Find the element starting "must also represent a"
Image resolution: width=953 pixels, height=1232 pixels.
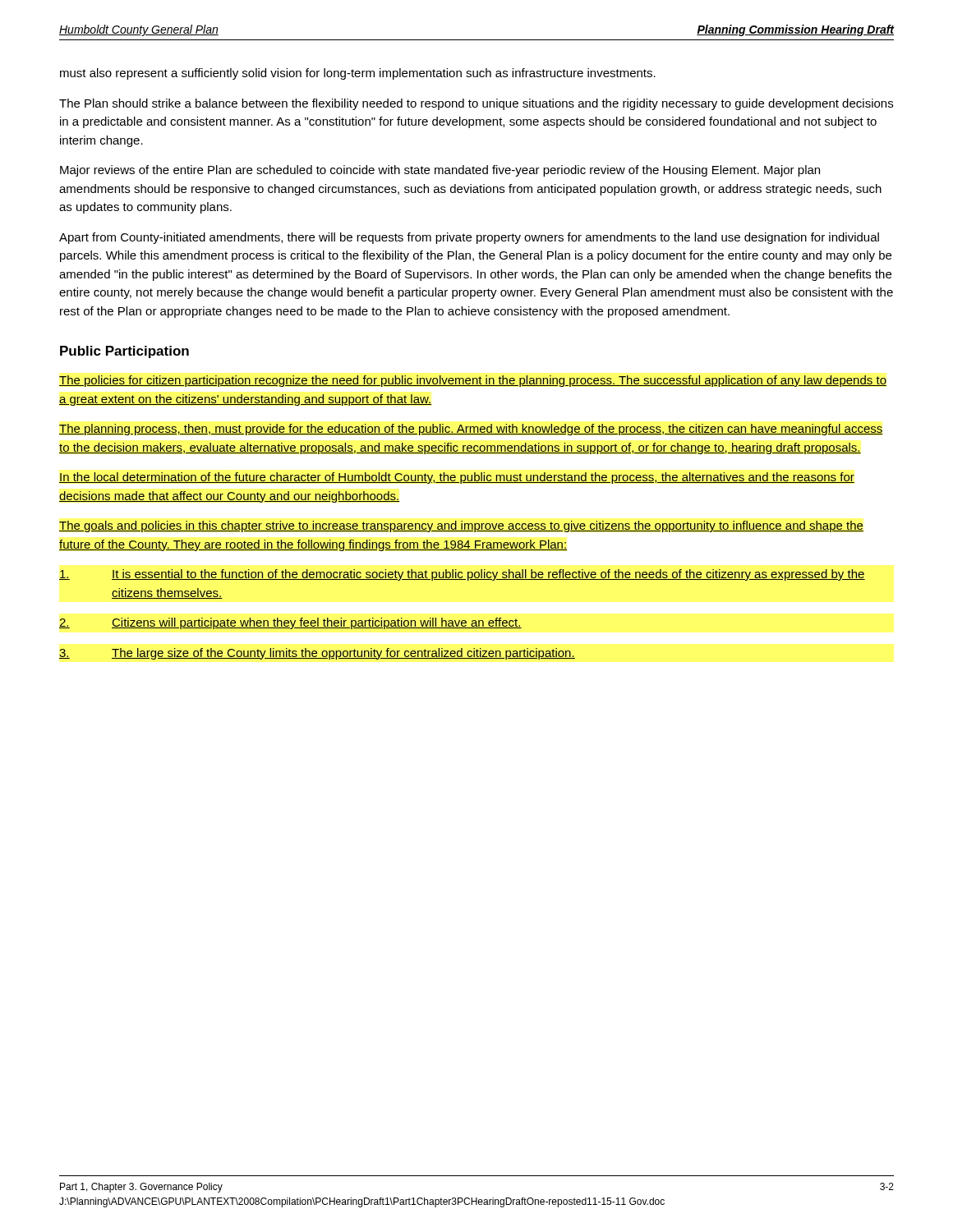(358, 73)
